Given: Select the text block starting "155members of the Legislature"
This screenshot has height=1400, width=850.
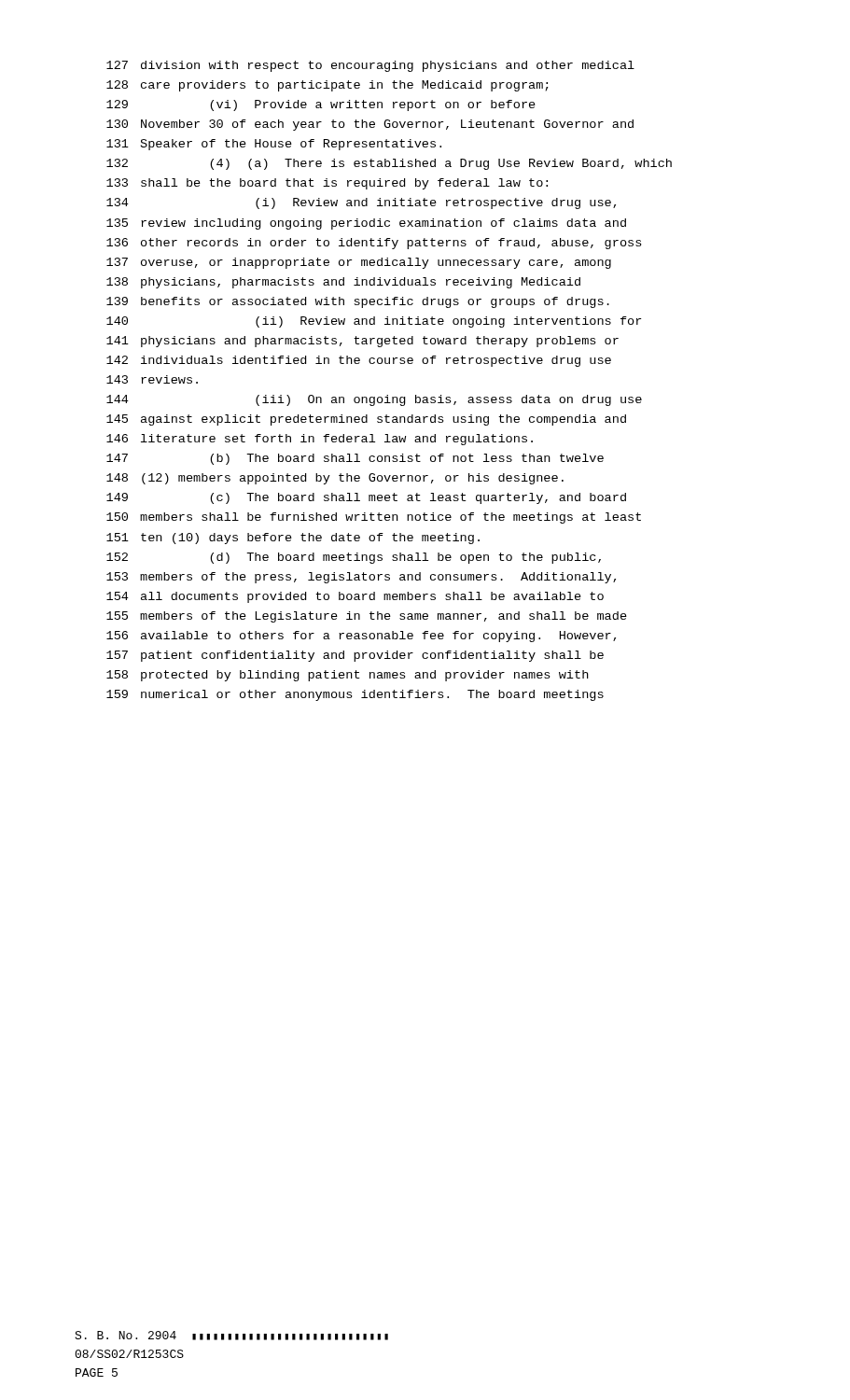Looking at the screenshot, I should (434, 616).
